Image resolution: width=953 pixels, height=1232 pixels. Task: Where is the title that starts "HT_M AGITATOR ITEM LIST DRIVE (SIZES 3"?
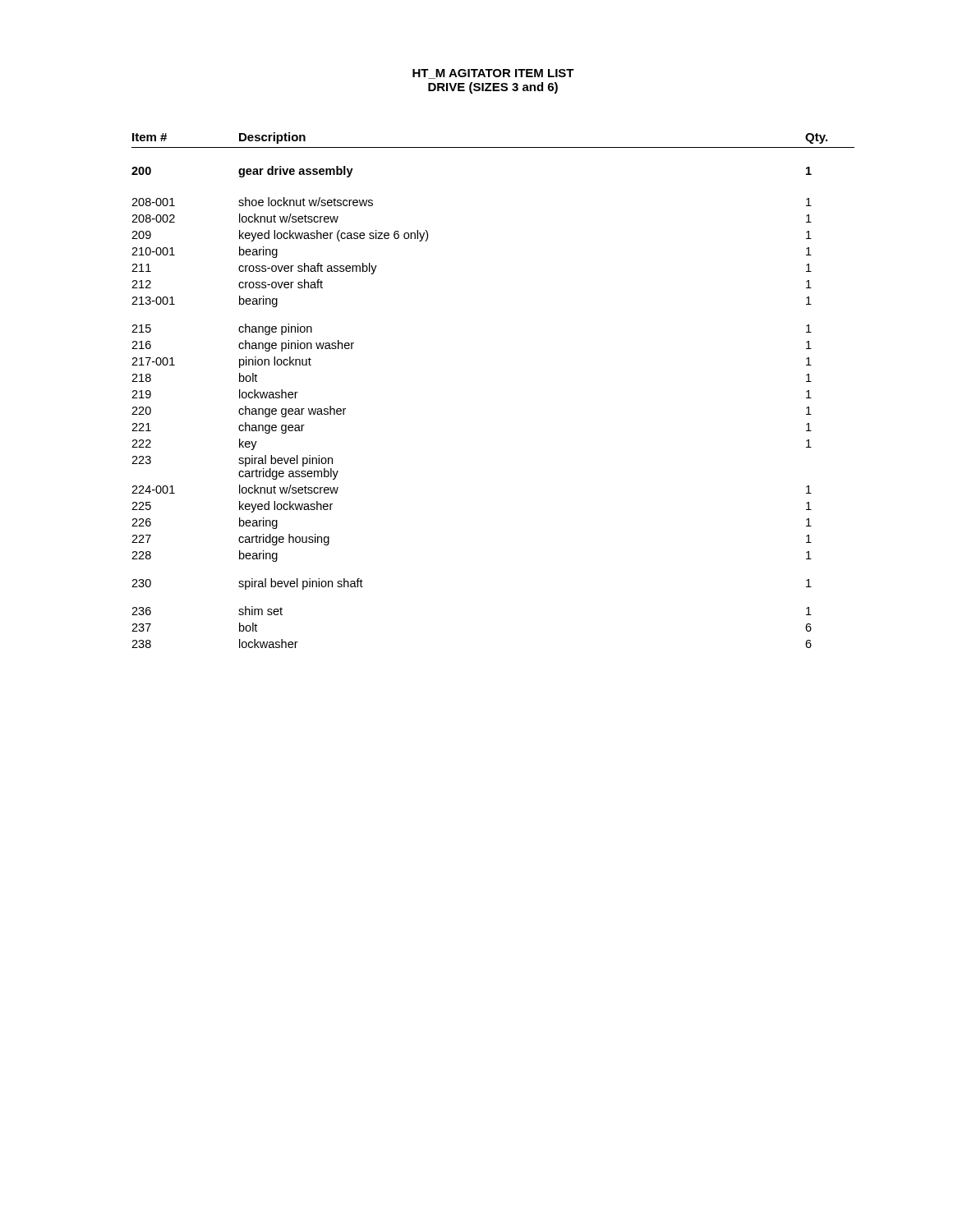click(x=493, y=80)
